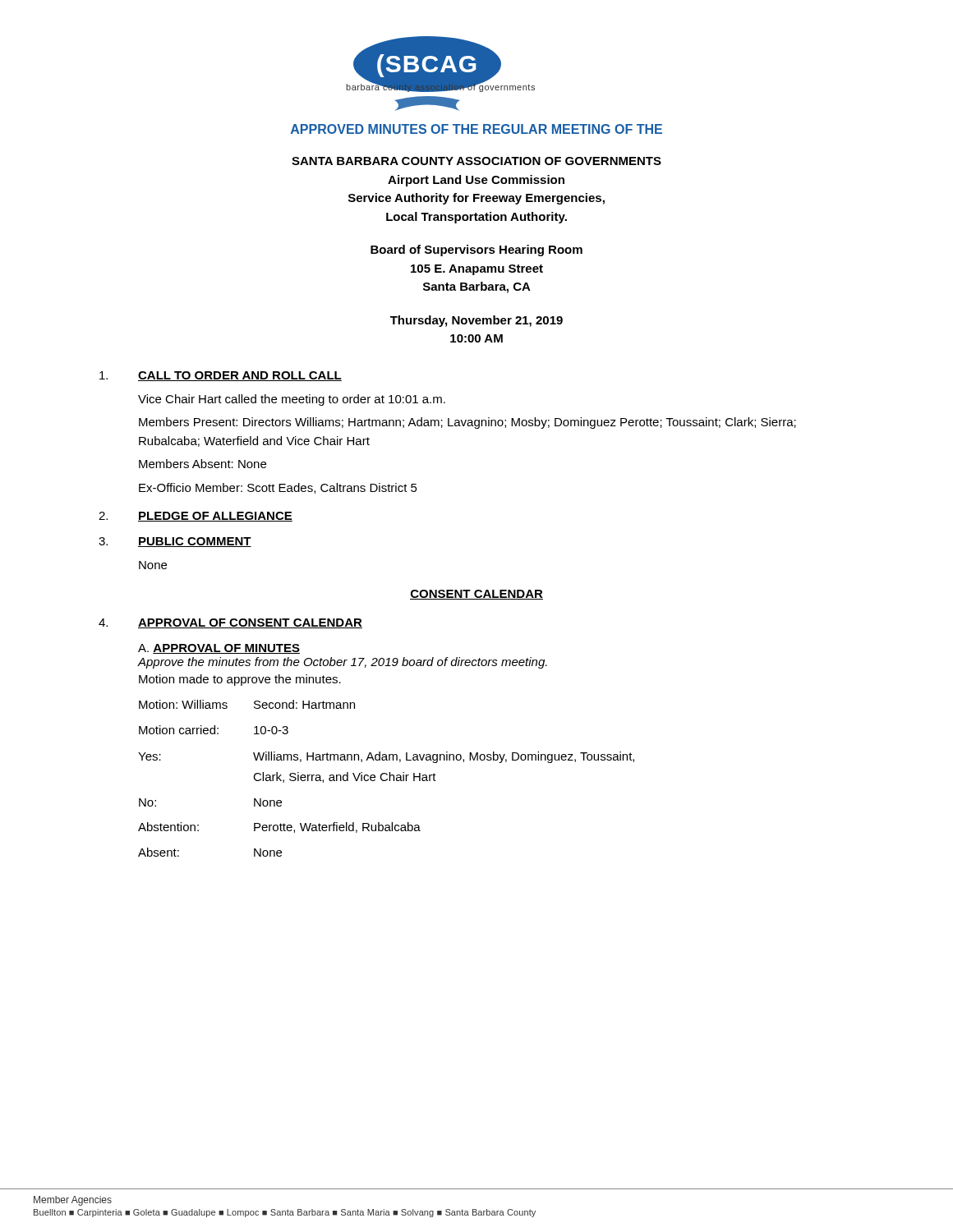Point to the block beginning "Vice Chair Hart"
Screen dimensions: 1232x953
point(292,398)
